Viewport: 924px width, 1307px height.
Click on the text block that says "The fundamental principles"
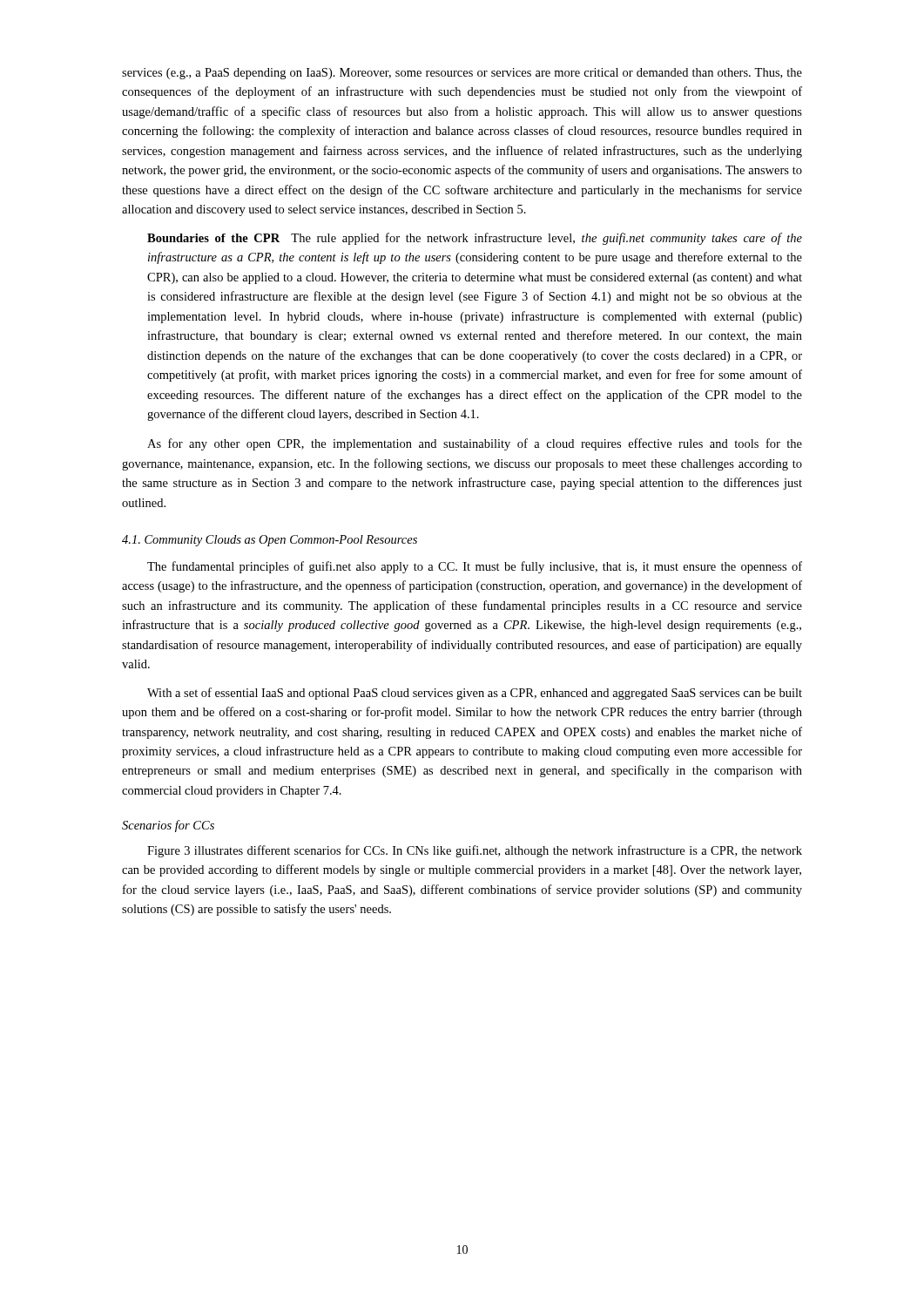pos(462,615)
